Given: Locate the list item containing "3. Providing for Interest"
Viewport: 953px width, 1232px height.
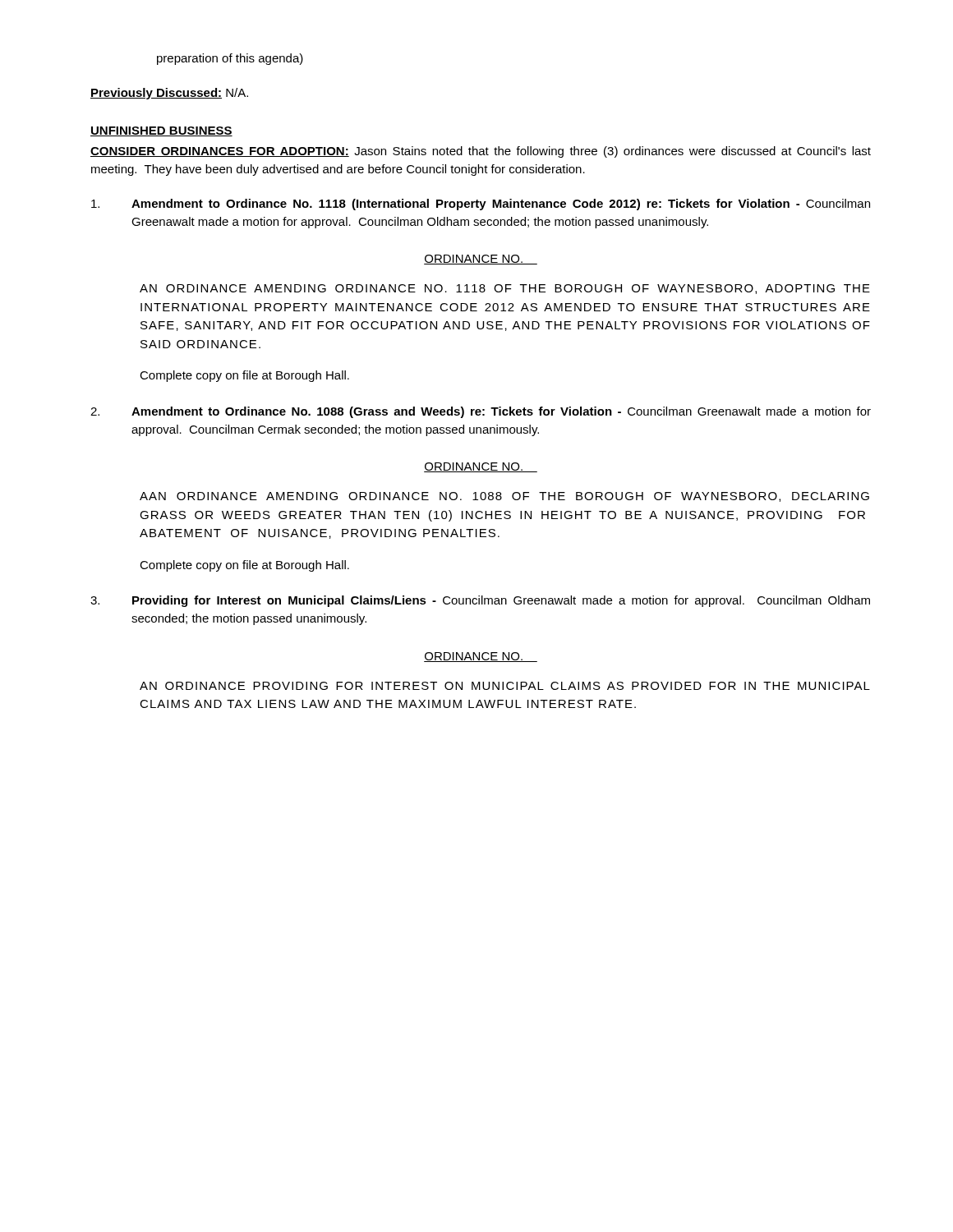Looking at the screenshot, I should [x=481, y=609].
